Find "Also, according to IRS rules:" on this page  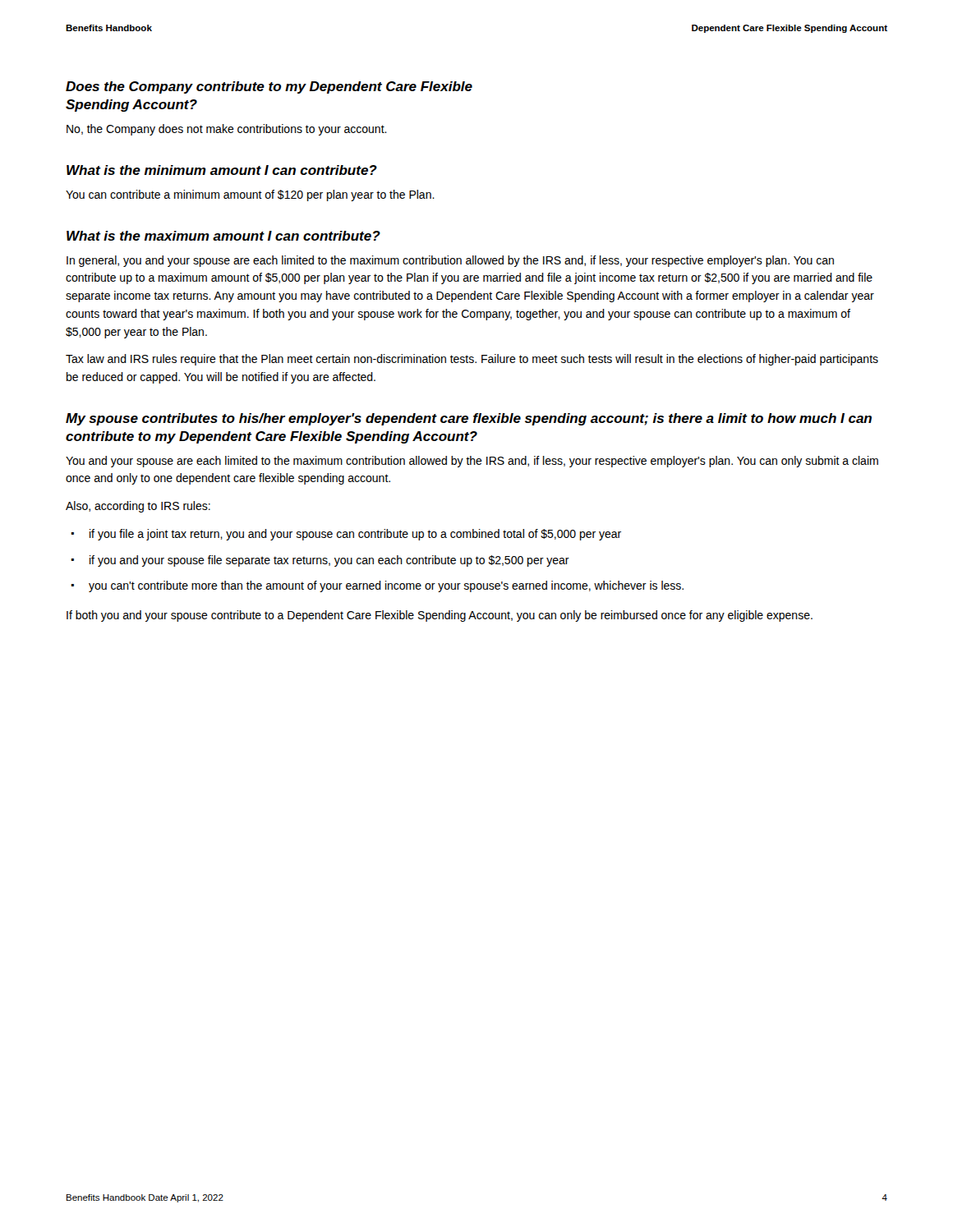(138, 506)
